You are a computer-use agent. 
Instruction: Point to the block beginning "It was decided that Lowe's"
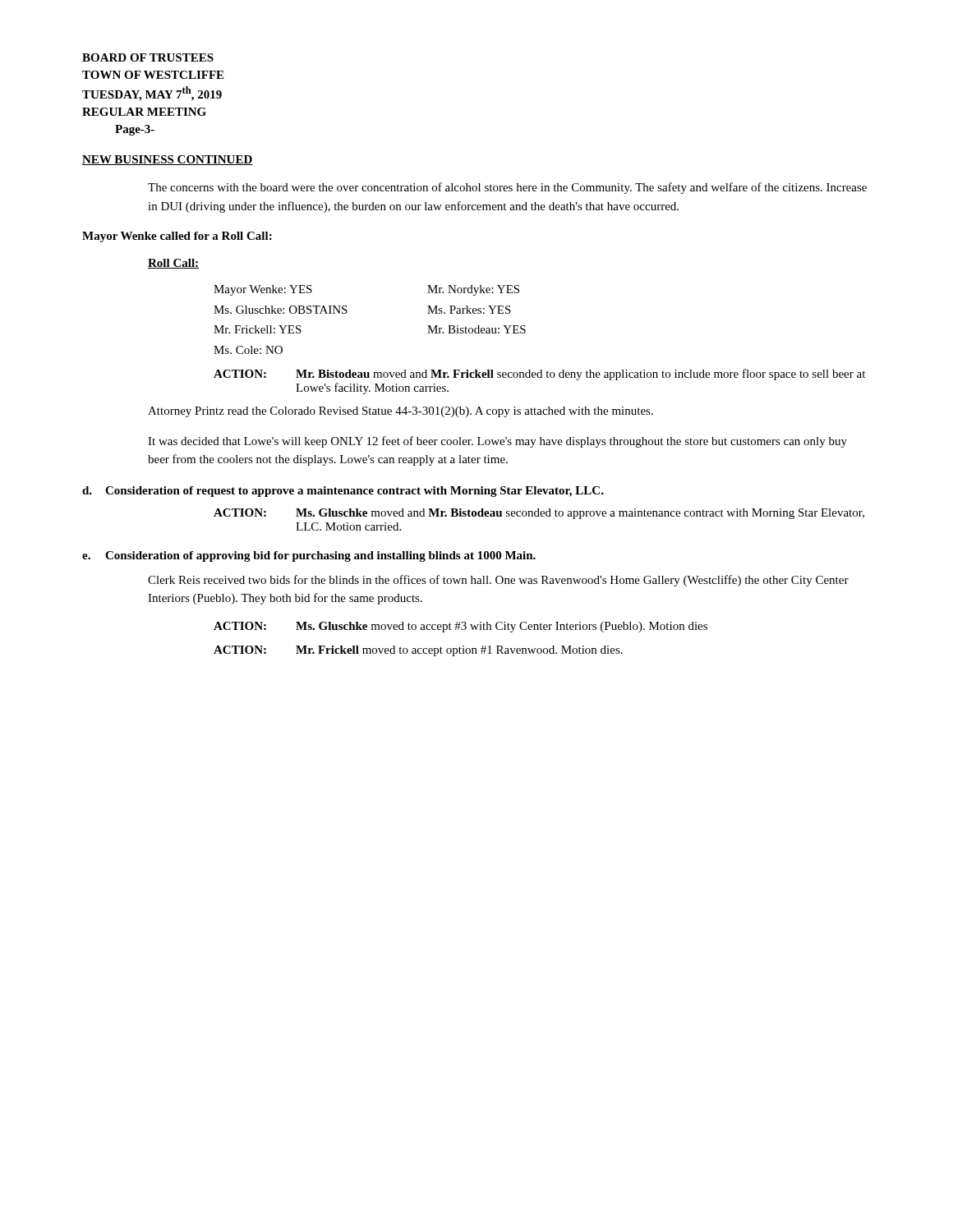point(509,450)
